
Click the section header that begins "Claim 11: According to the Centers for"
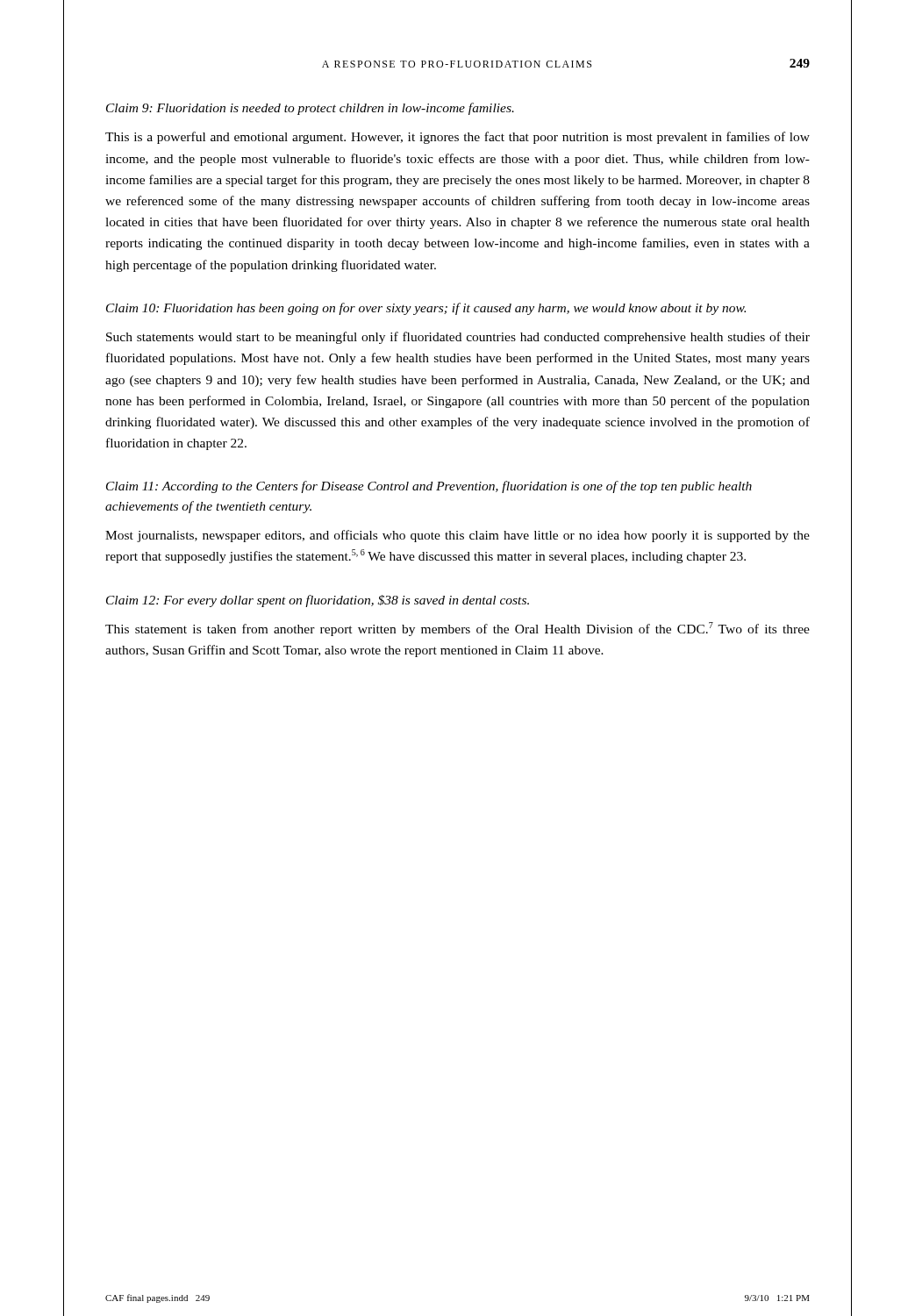click(x=429, y=496)
